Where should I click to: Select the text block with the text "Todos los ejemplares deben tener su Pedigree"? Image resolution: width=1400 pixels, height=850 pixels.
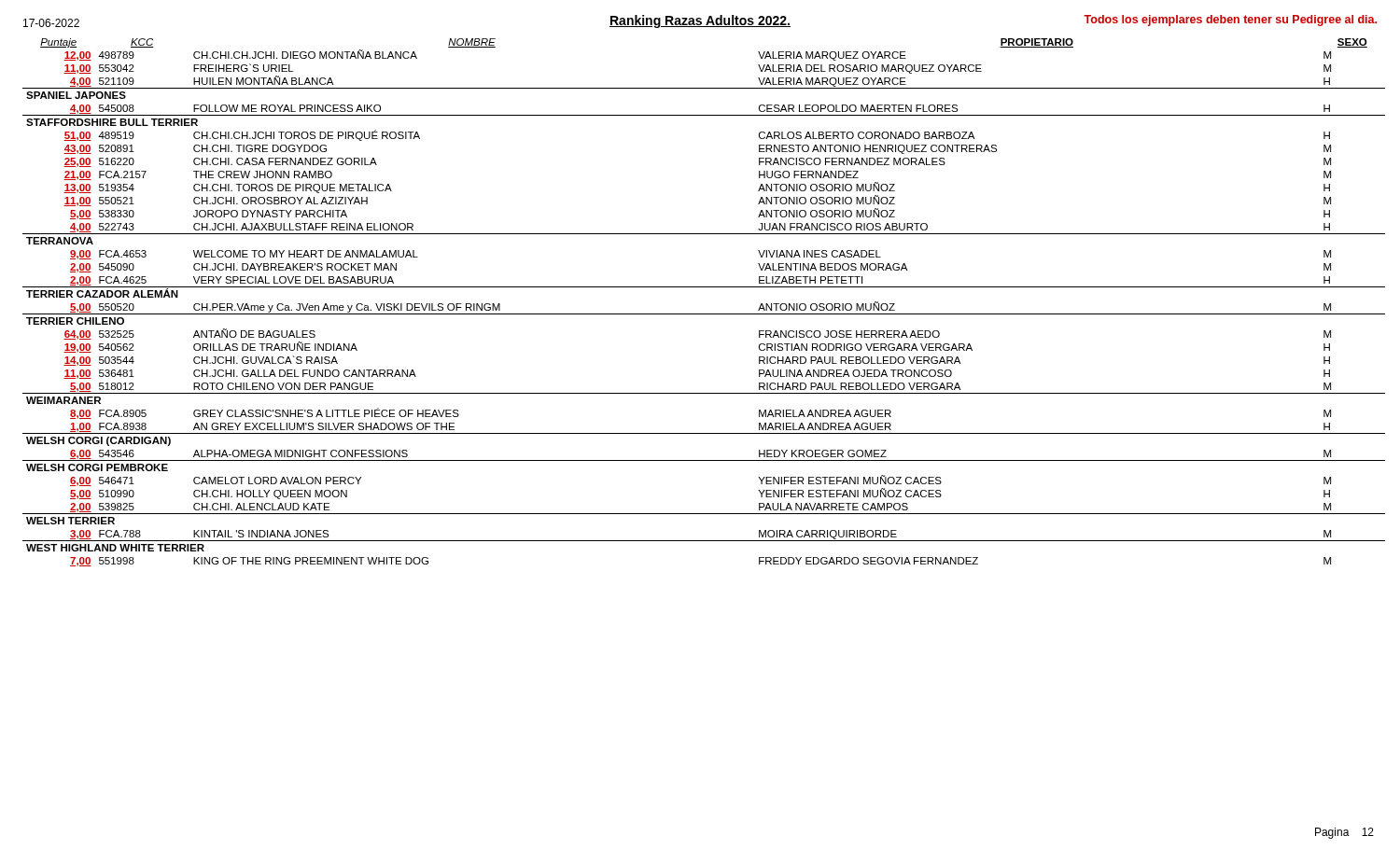pos(1231,20)
